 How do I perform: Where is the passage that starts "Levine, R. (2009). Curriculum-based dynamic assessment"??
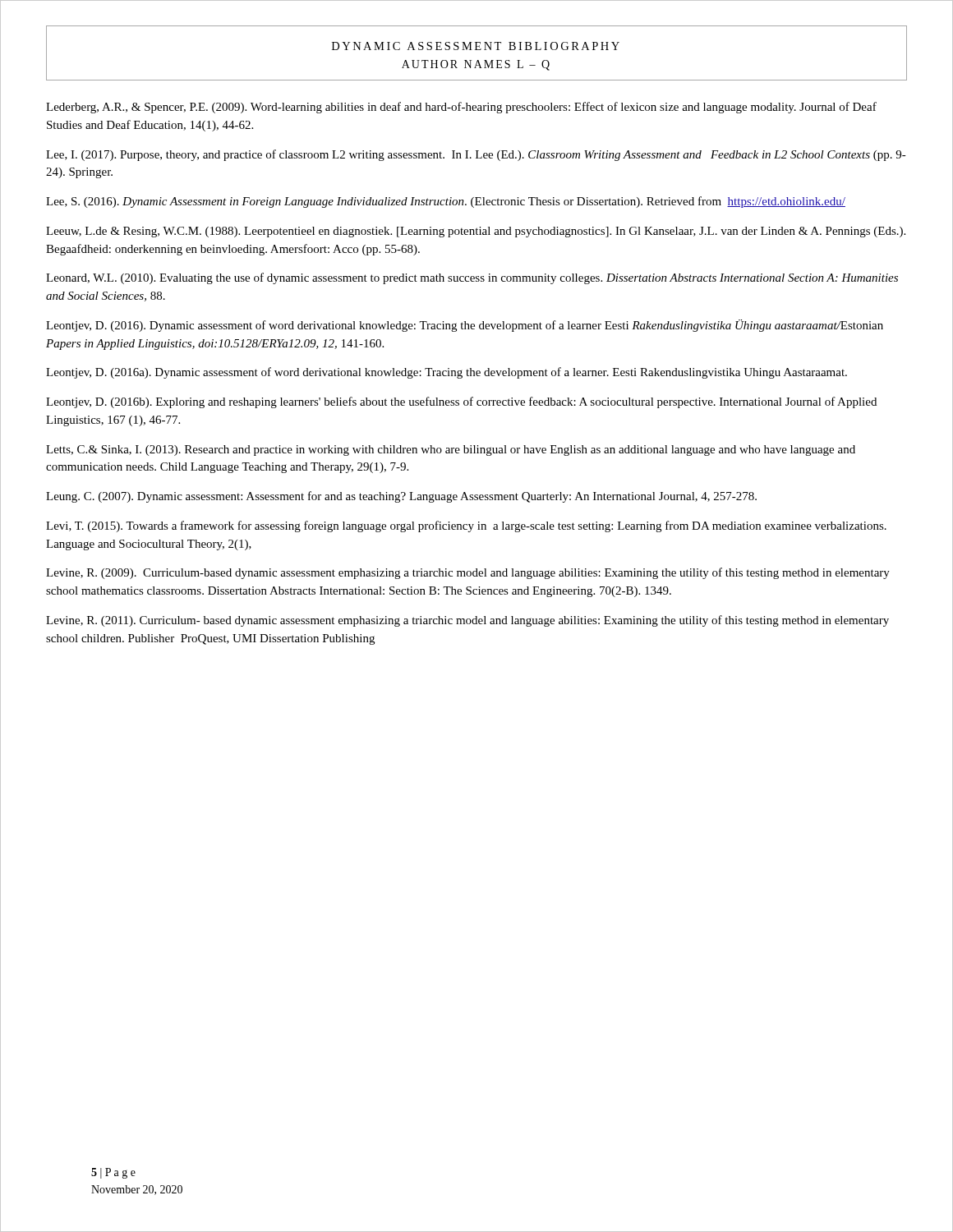click(x=468, y=582)
